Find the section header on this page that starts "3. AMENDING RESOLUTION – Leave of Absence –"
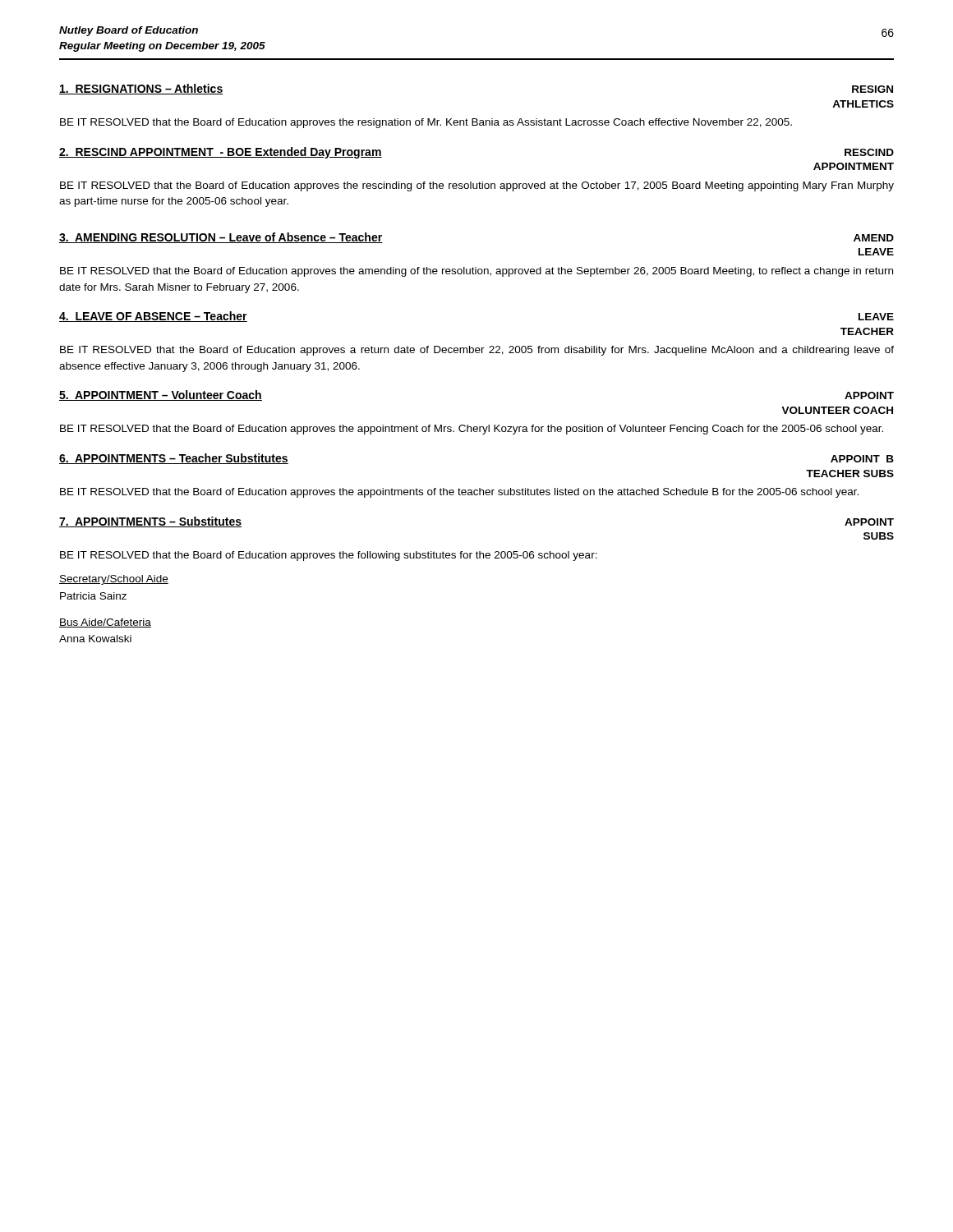Image resolution: width=953 pixels, height=1232 pixels. (221, 237)
